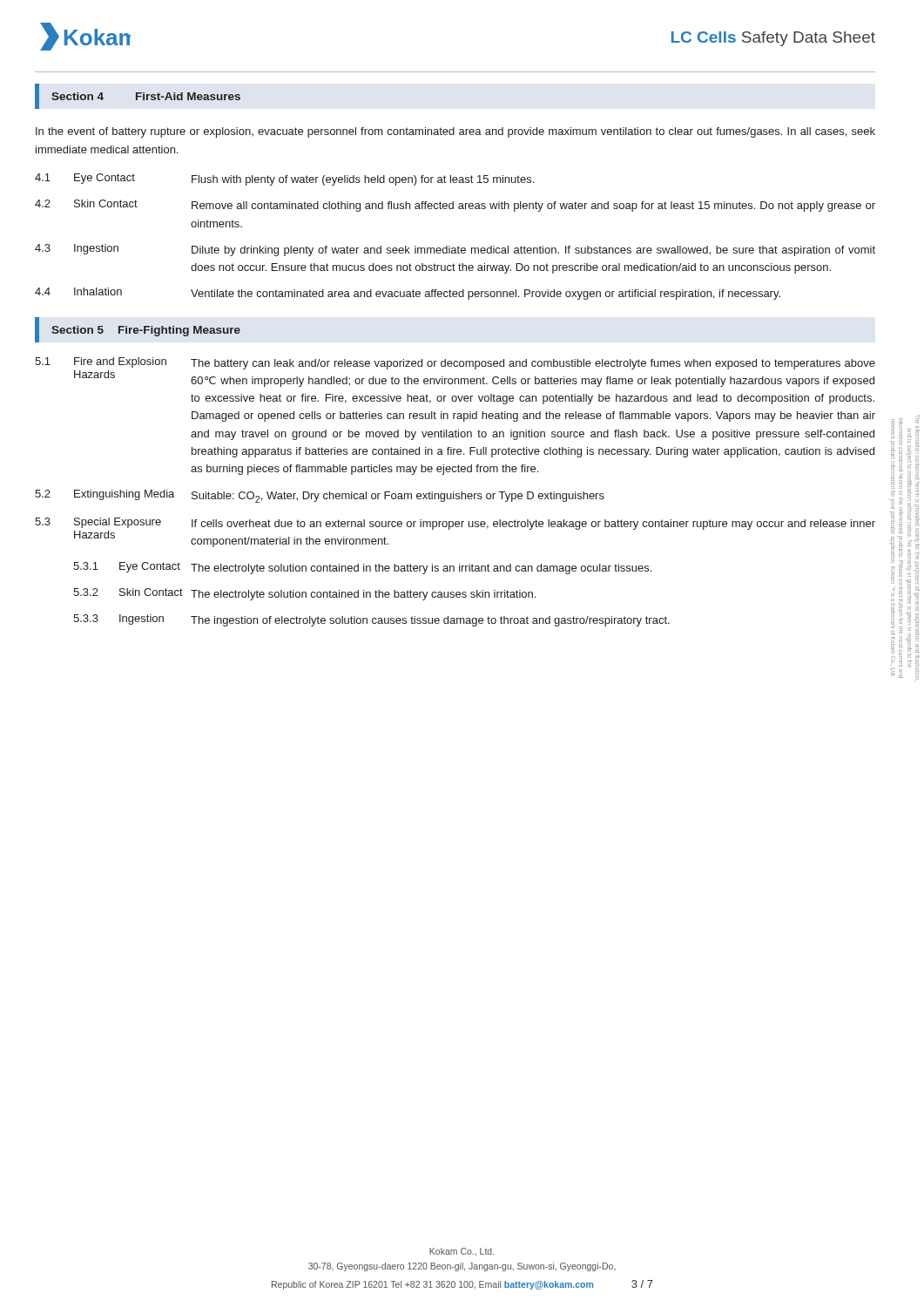Click on the text starting "5.3.3 Ingestion The ingestion of"

(x=474, y=621)
